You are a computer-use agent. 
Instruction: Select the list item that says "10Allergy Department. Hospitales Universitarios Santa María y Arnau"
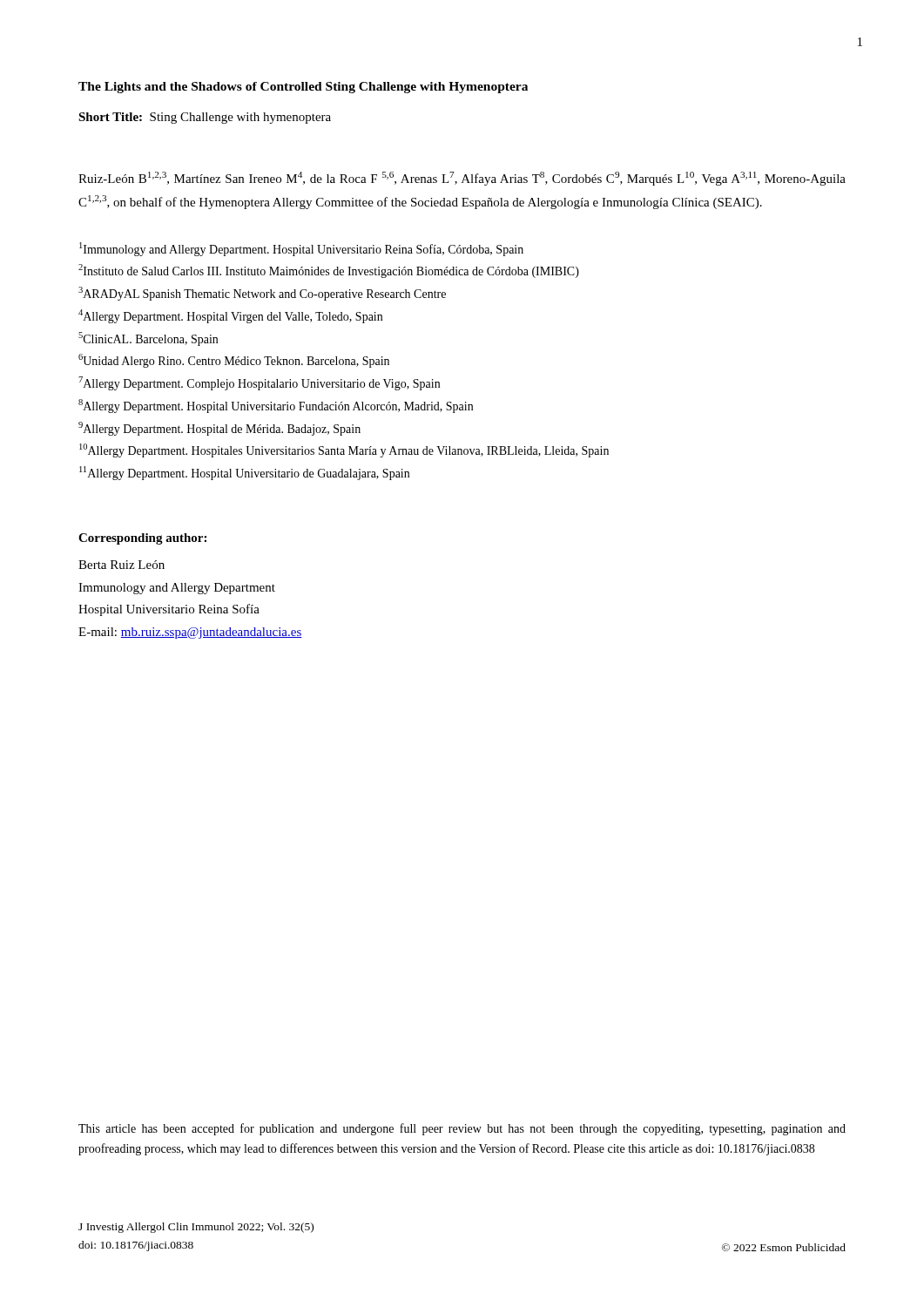pyautogui.click(x=344, y=450)
